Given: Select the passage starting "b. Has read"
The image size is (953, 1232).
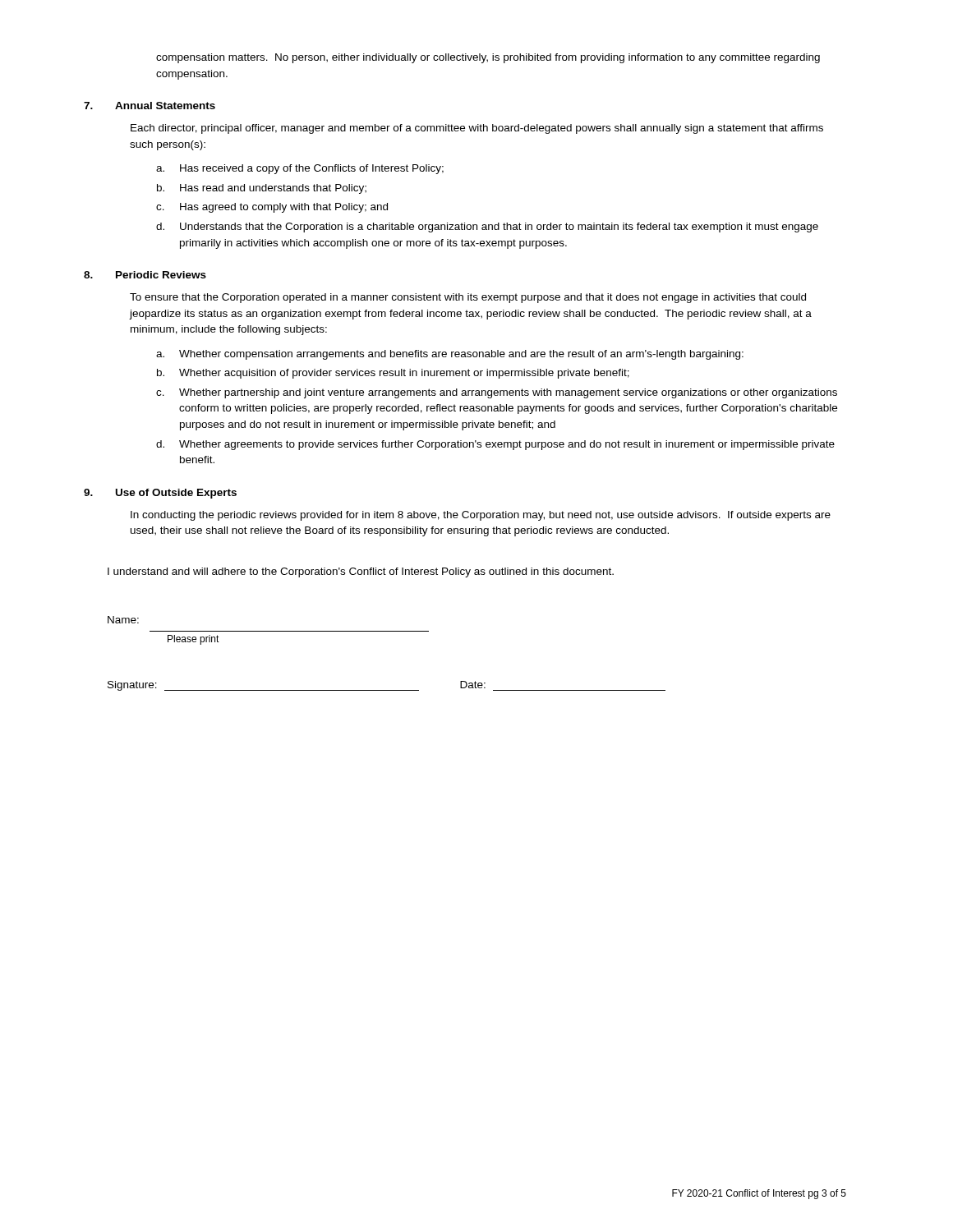Looking at the screenshot, I should tap(262, 189).
